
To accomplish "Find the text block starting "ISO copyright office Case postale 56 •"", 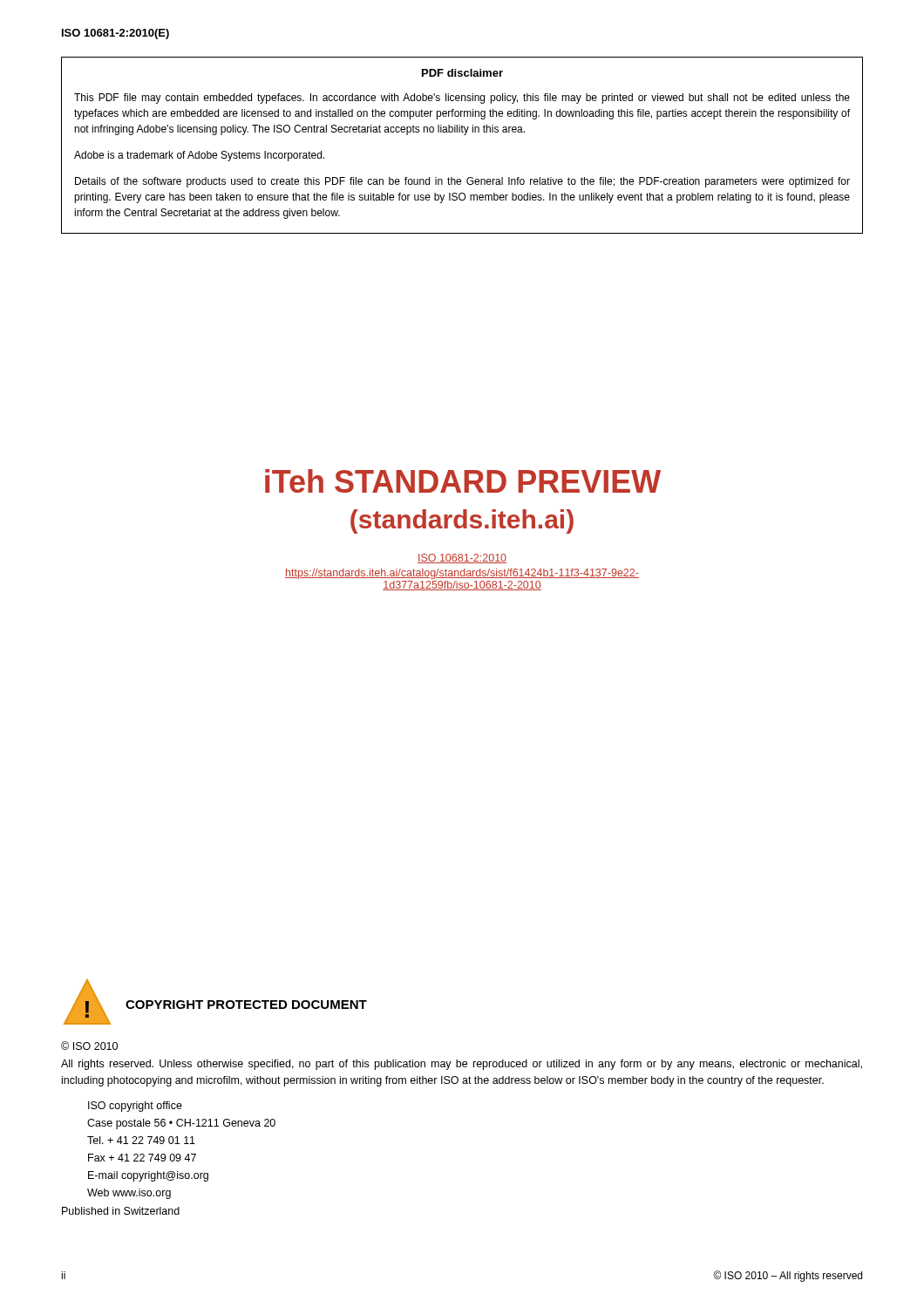I will tap(181, 1149).
